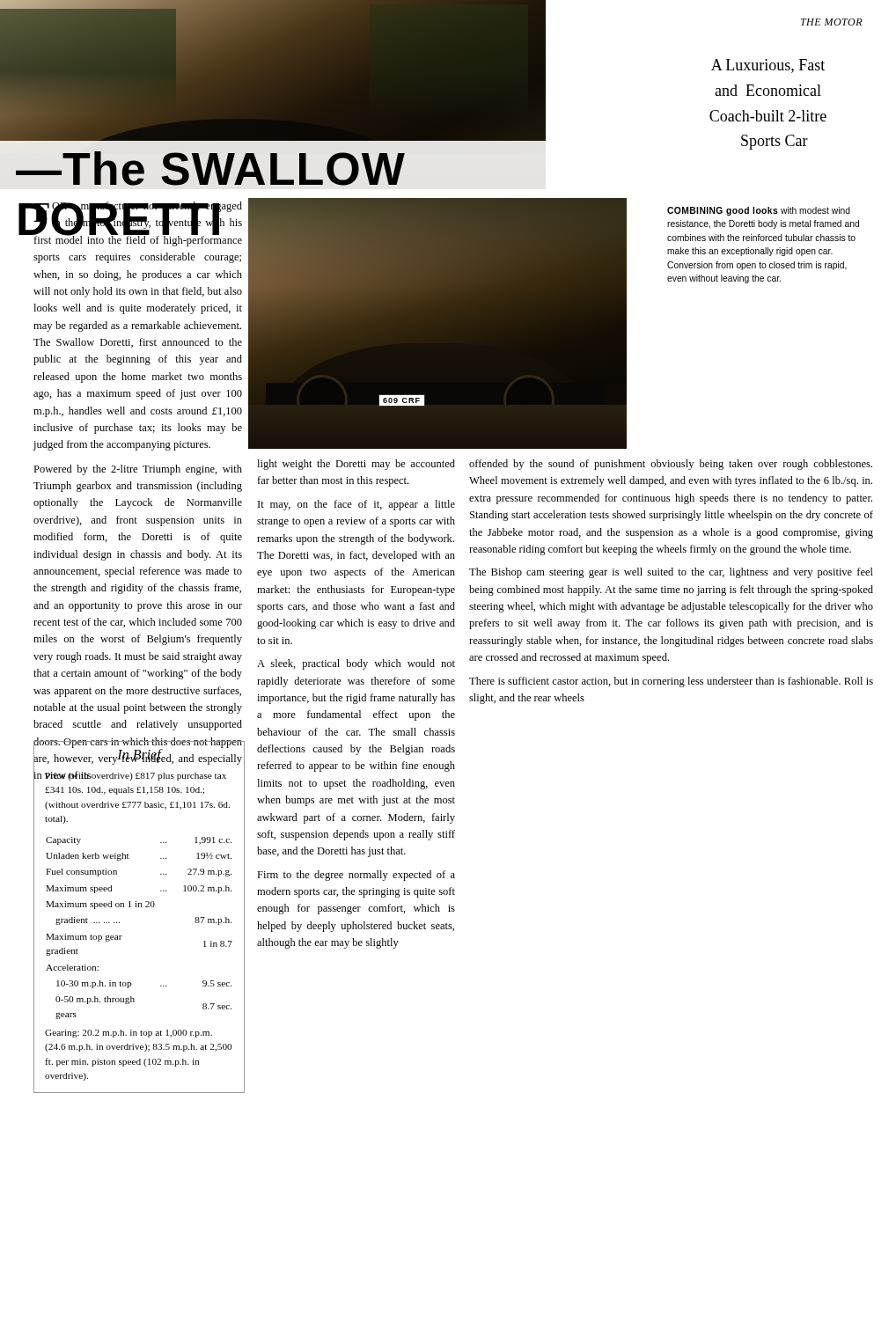
Task: Locate the text "—The SWALLOW DORETTI"
Action: [x=275, y=195]
